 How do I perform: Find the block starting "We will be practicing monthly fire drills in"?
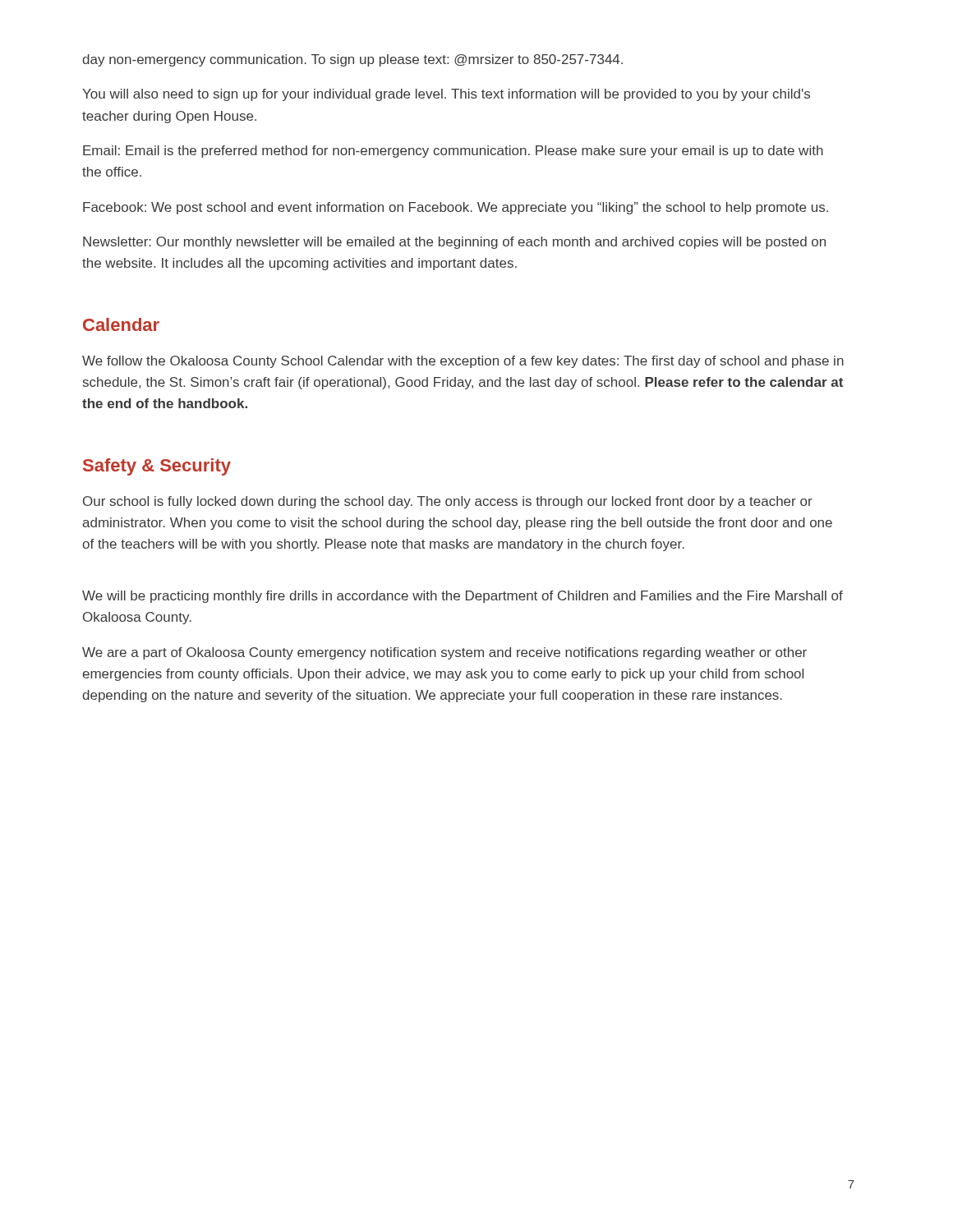462,607
